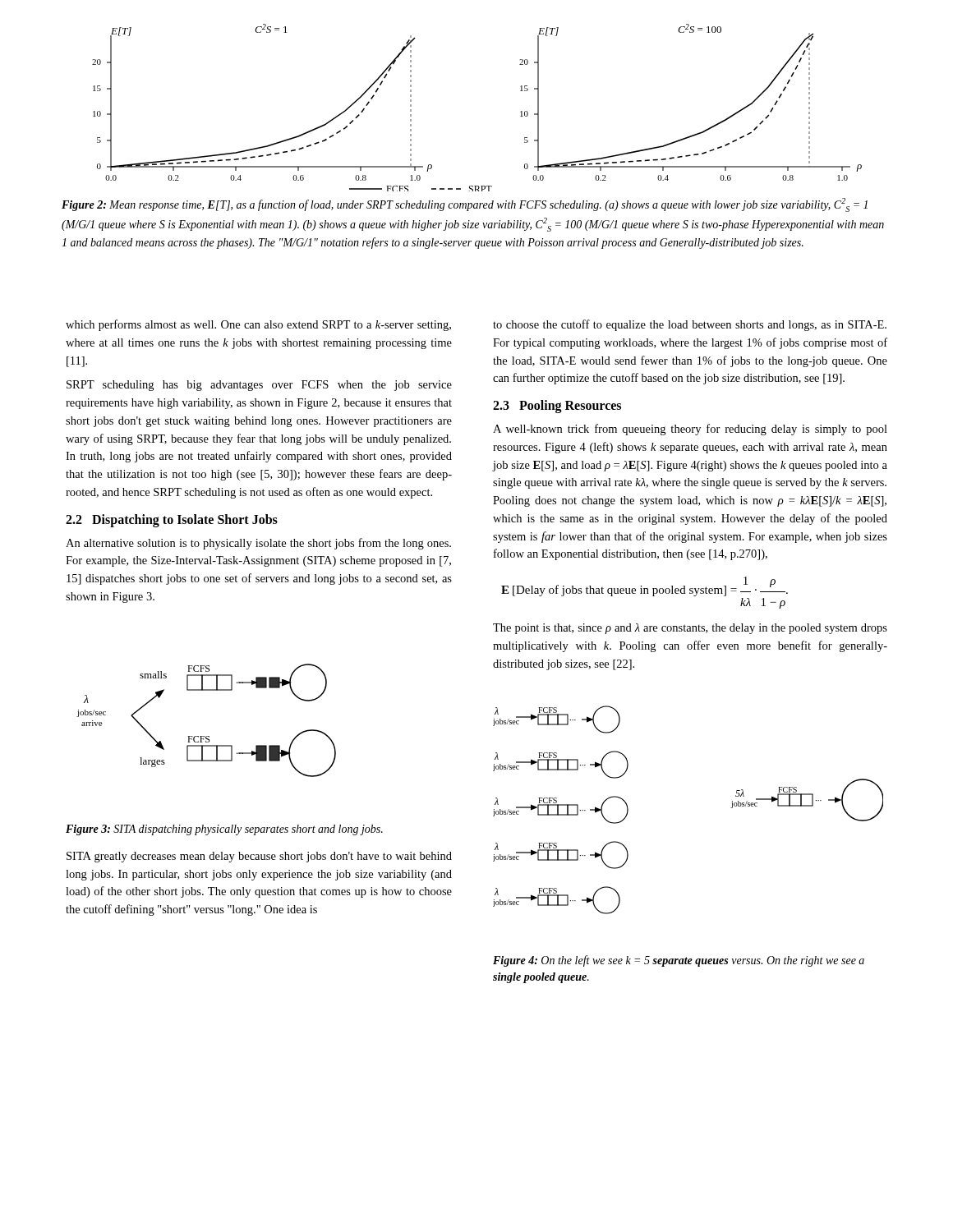
Task: Locate the line chart
Action: 476,107
